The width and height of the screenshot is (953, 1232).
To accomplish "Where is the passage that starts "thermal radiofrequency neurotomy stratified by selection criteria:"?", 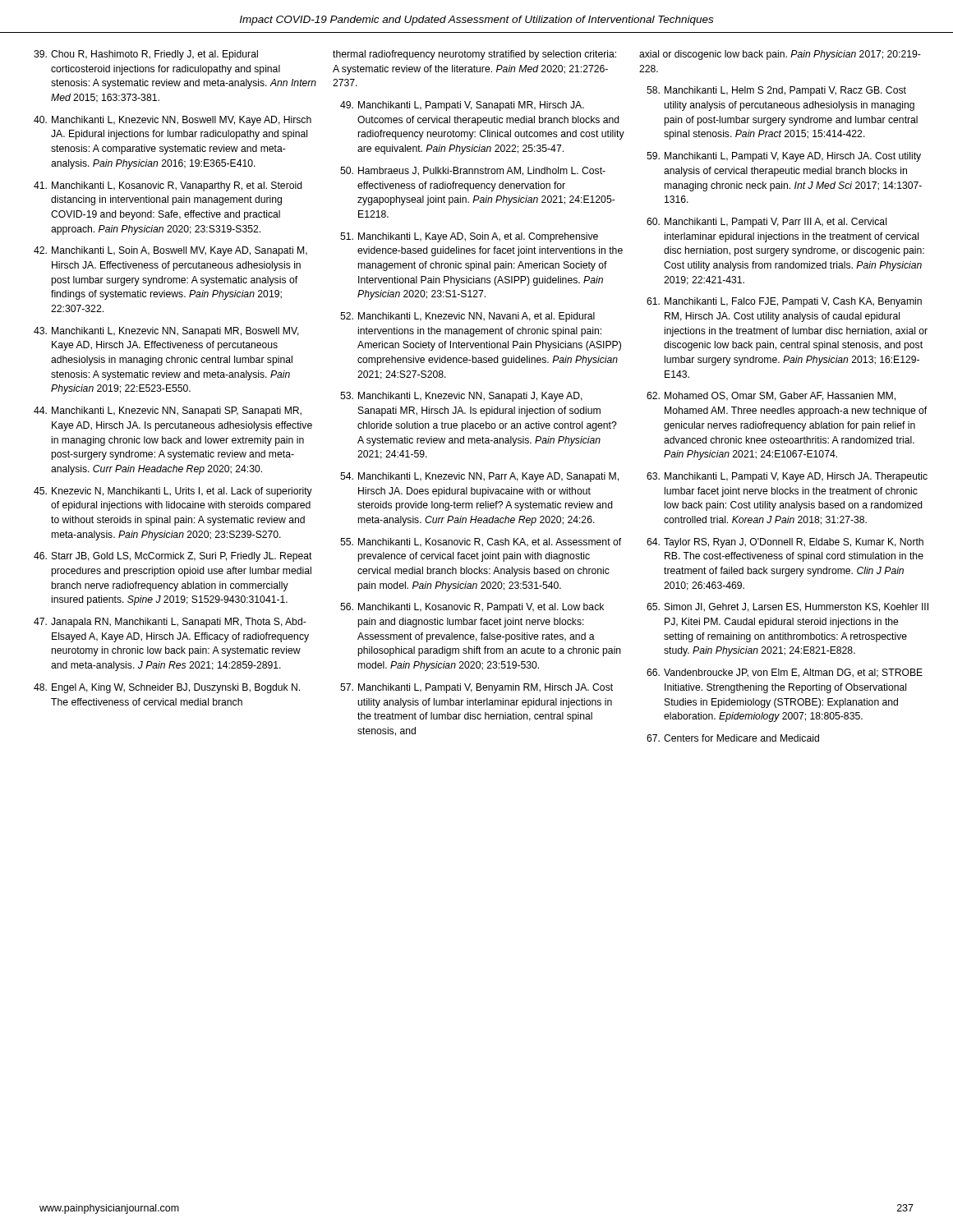I will coord(479,69).
